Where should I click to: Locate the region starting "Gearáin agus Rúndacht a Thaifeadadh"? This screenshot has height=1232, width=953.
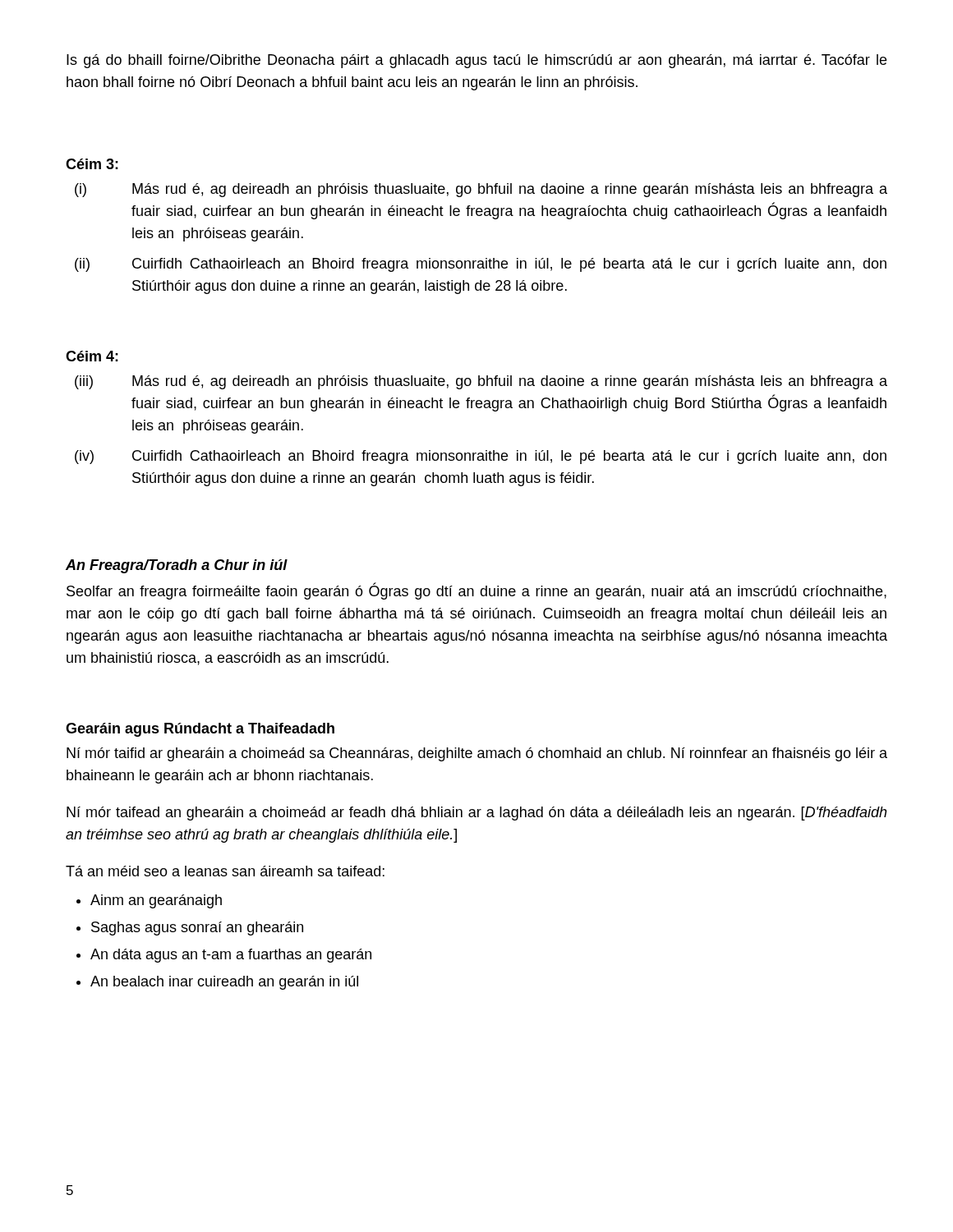[201, 729]
